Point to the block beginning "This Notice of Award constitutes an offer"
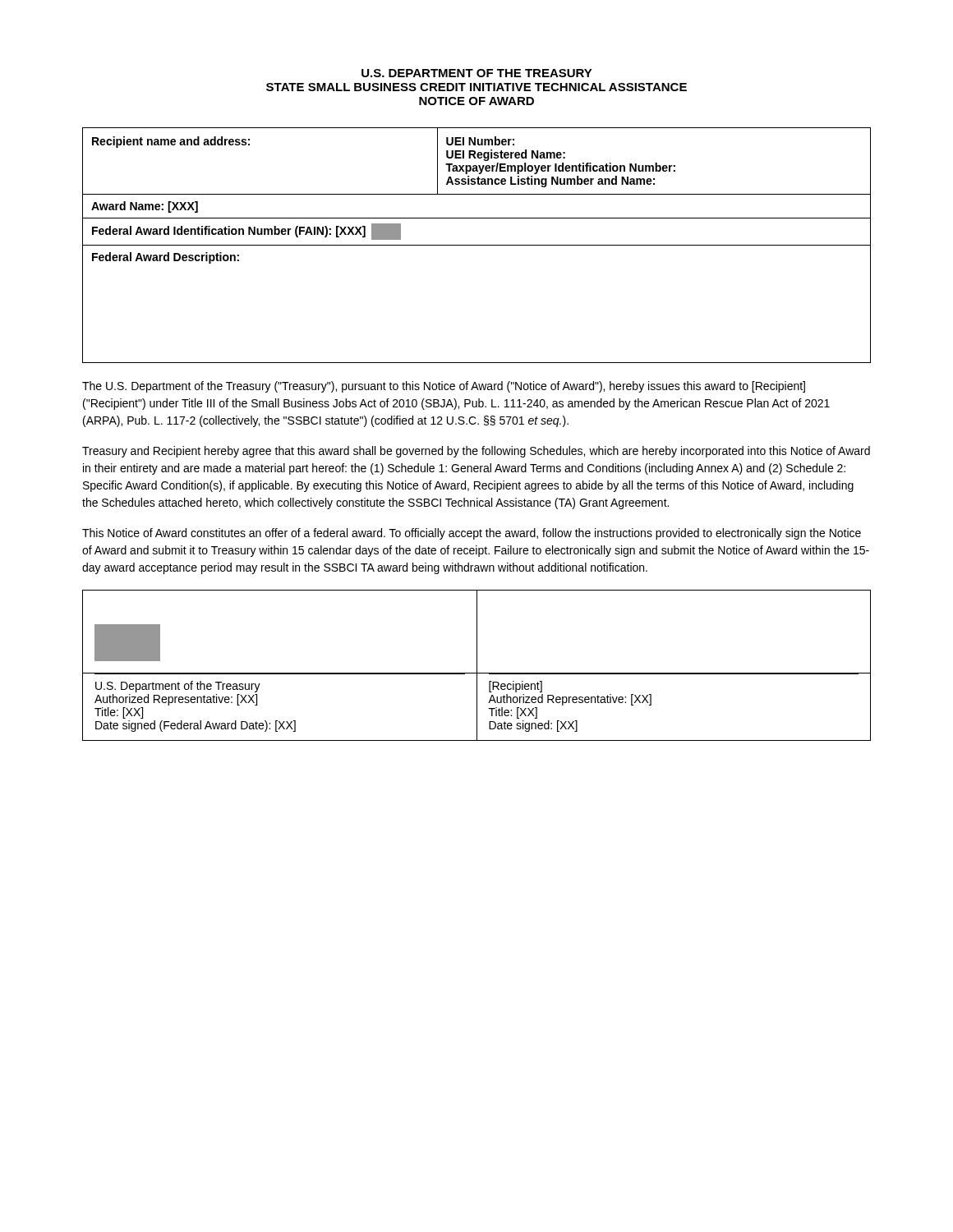Screen dimensions: 1232x953 coord(476,551)
